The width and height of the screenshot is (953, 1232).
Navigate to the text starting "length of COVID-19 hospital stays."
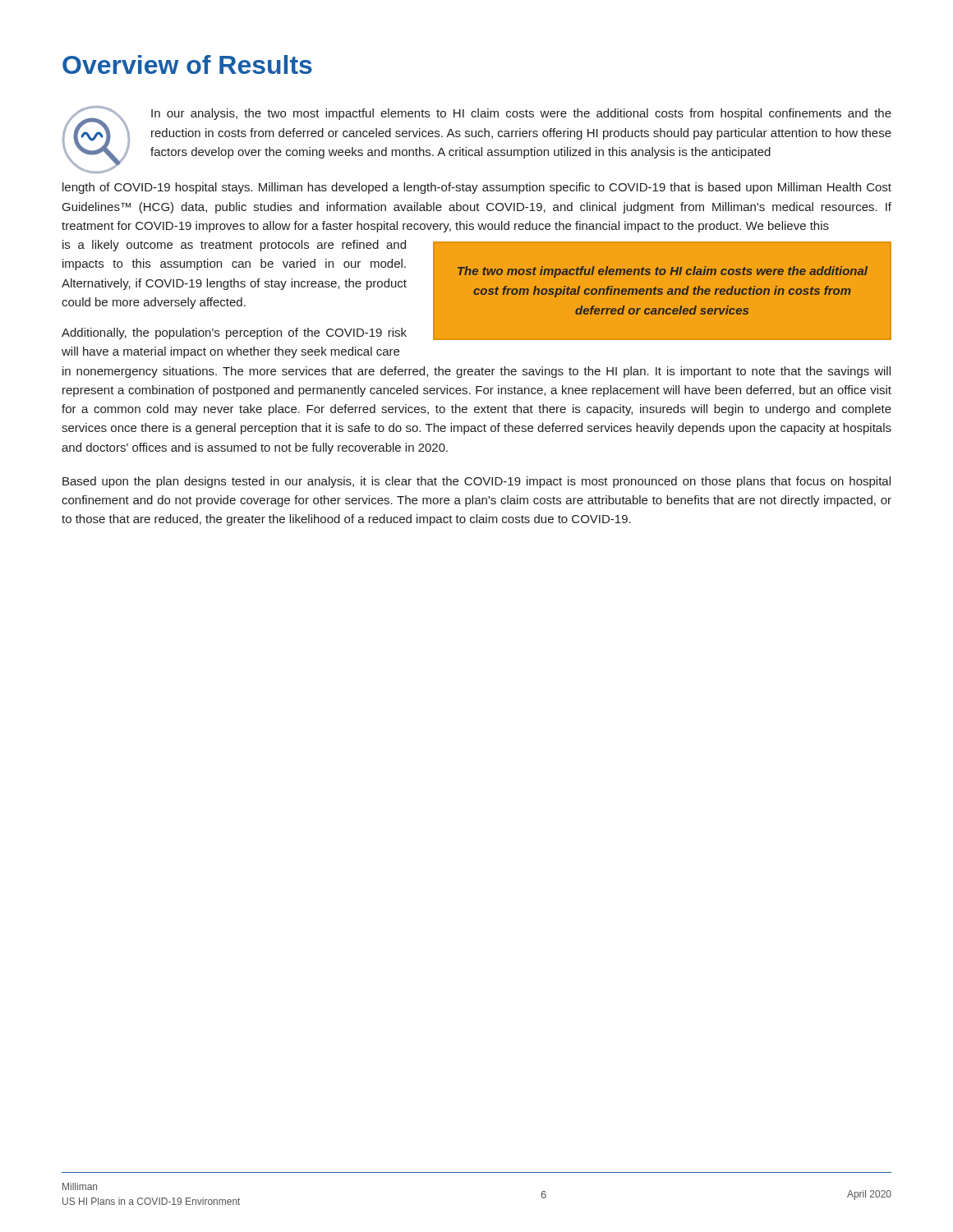476,206
